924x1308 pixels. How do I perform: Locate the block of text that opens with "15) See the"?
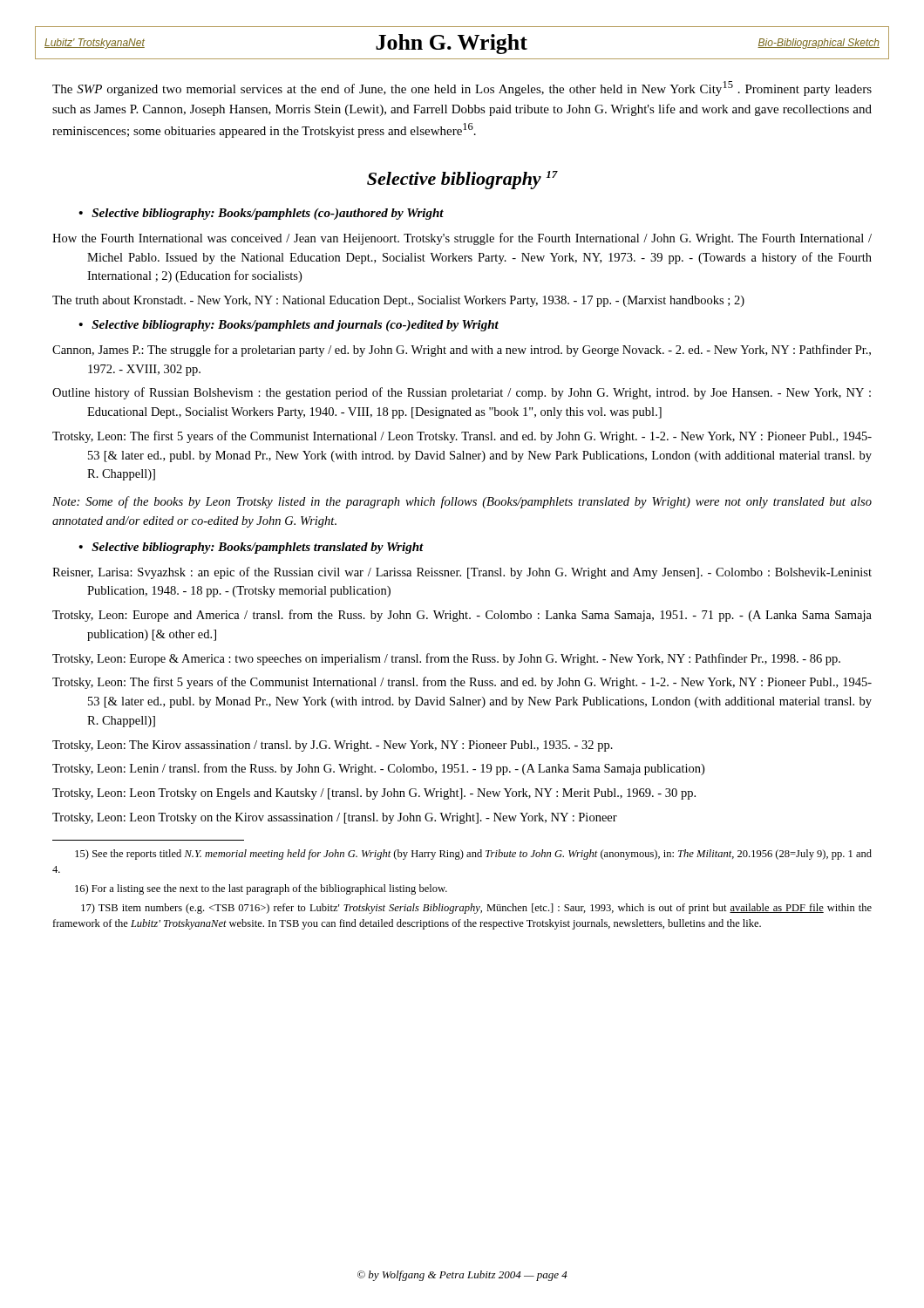[462, 861]
